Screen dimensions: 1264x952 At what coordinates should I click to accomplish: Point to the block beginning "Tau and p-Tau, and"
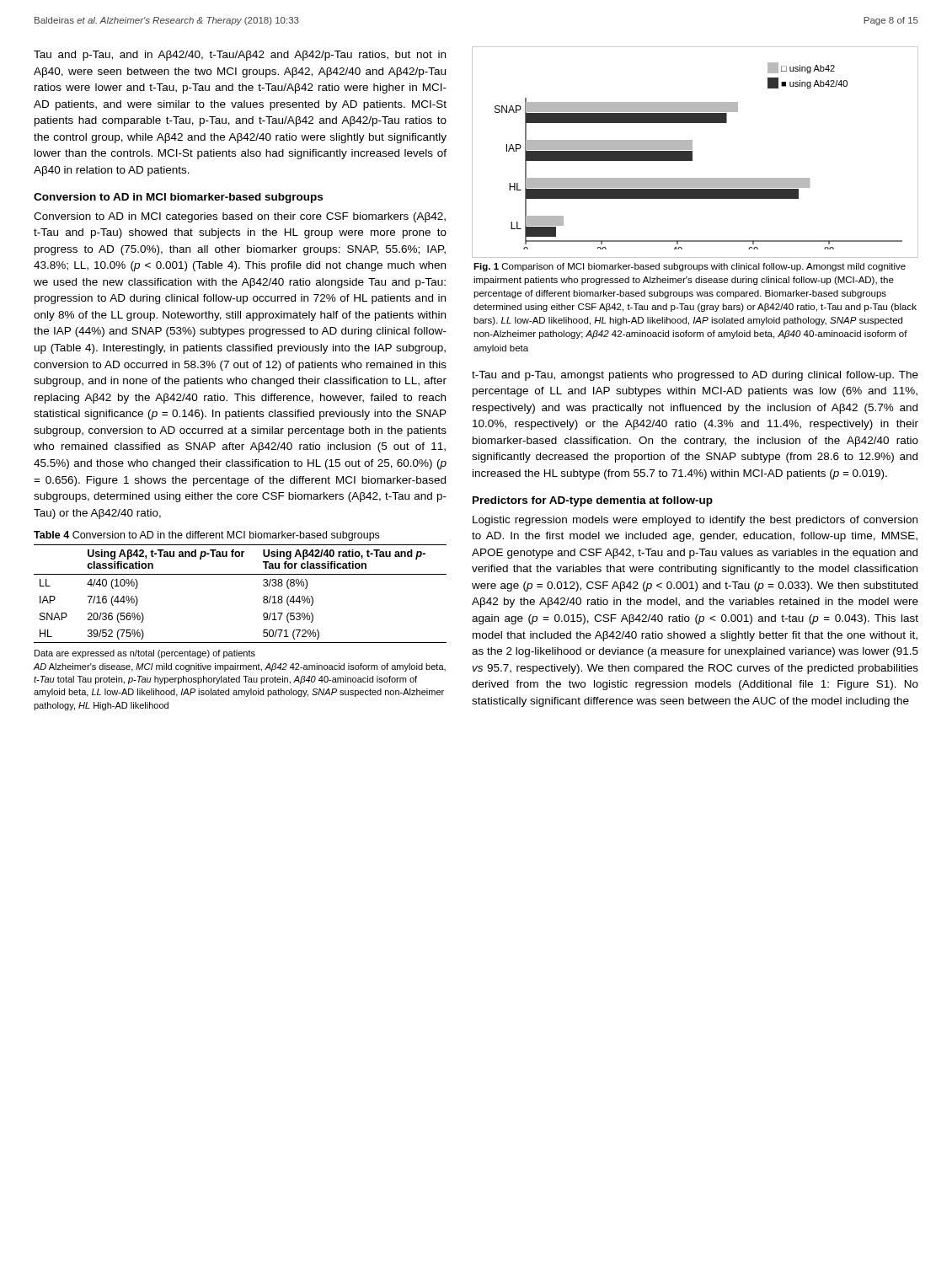click(240, 112)
